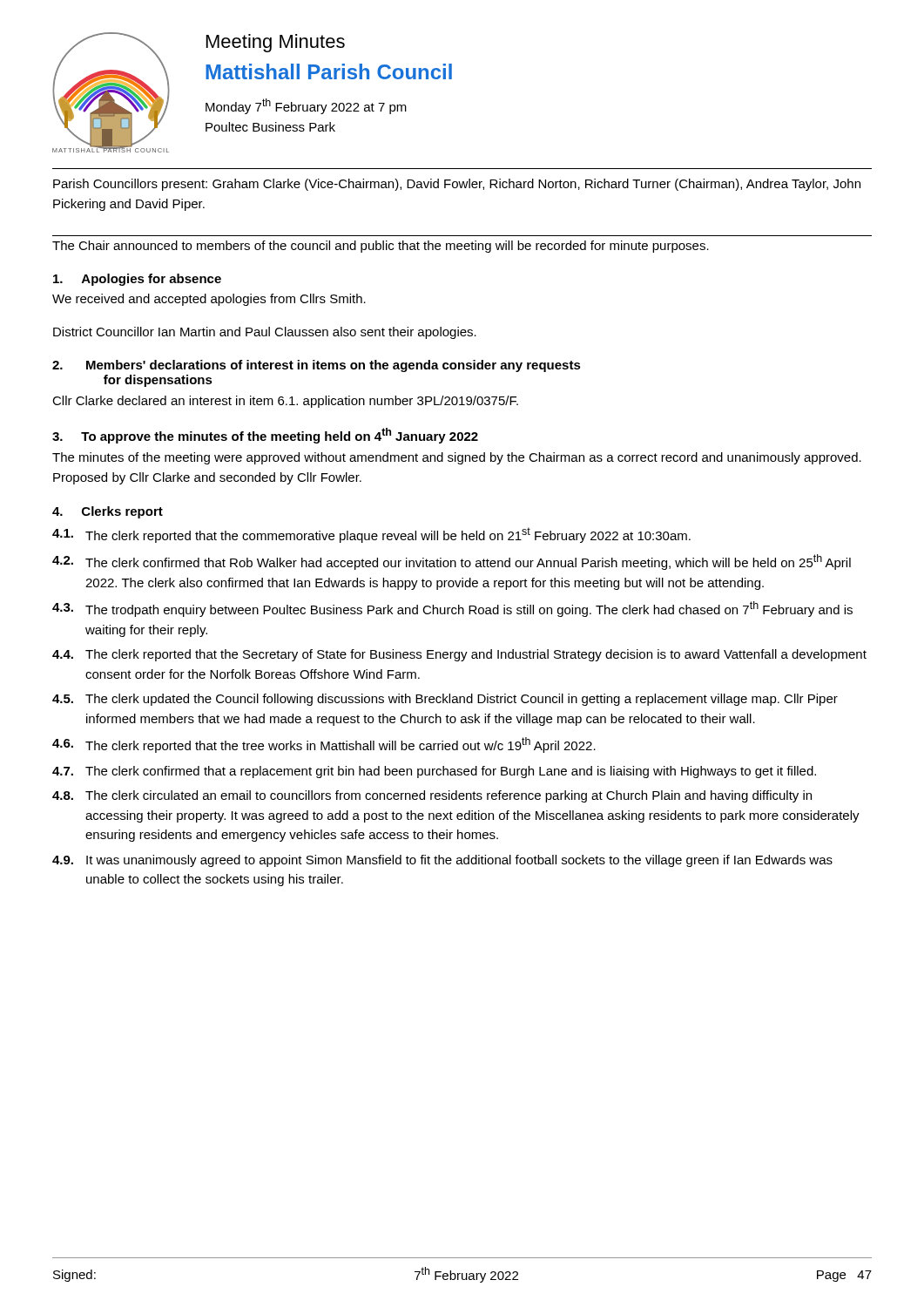Click the passage that begins "The minutes of the meeting were approved"
The image size is (924, 1307).
[x=457, y=467]
